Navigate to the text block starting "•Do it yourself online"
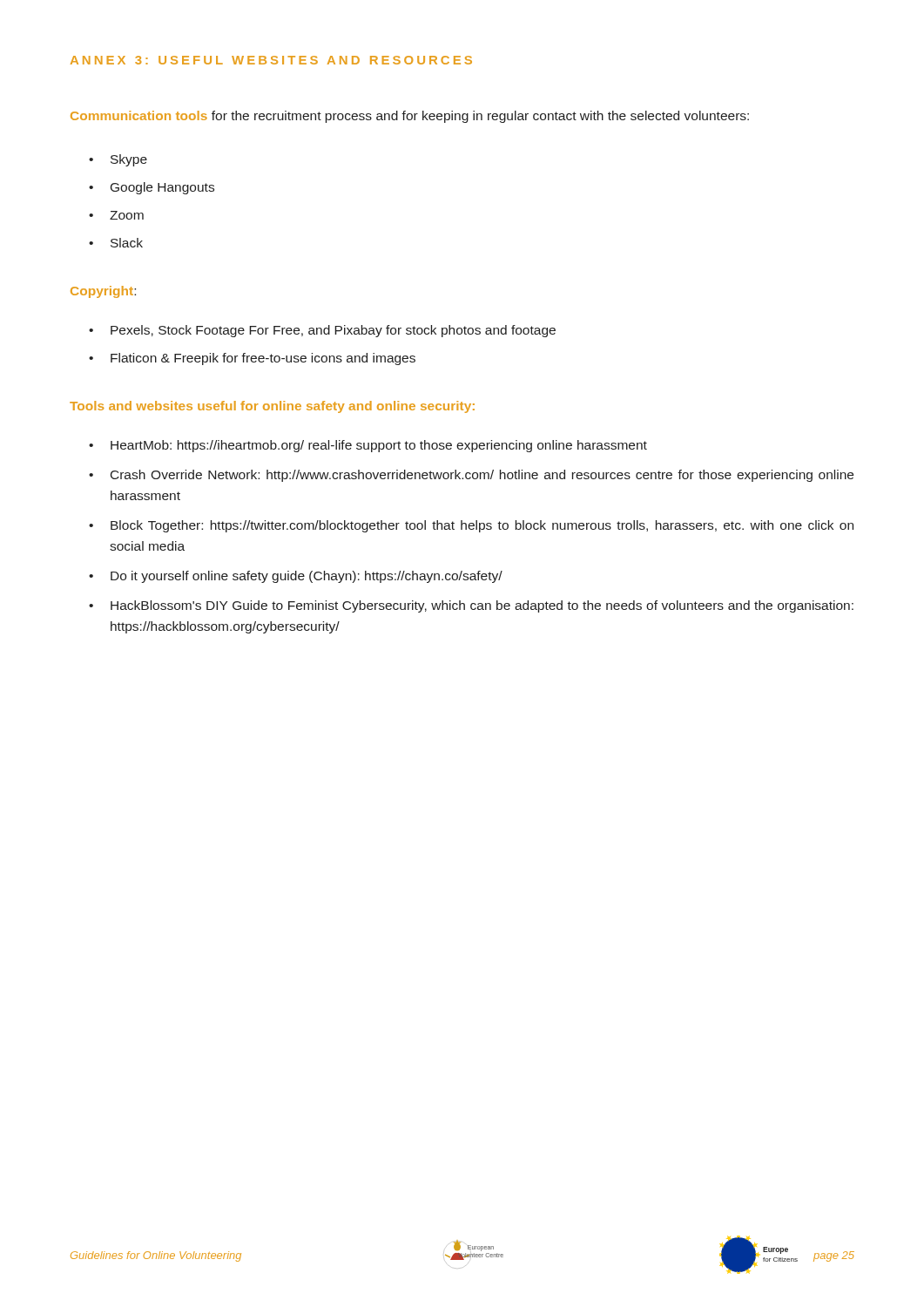The image size is (924, 1307). click(295, 576)
